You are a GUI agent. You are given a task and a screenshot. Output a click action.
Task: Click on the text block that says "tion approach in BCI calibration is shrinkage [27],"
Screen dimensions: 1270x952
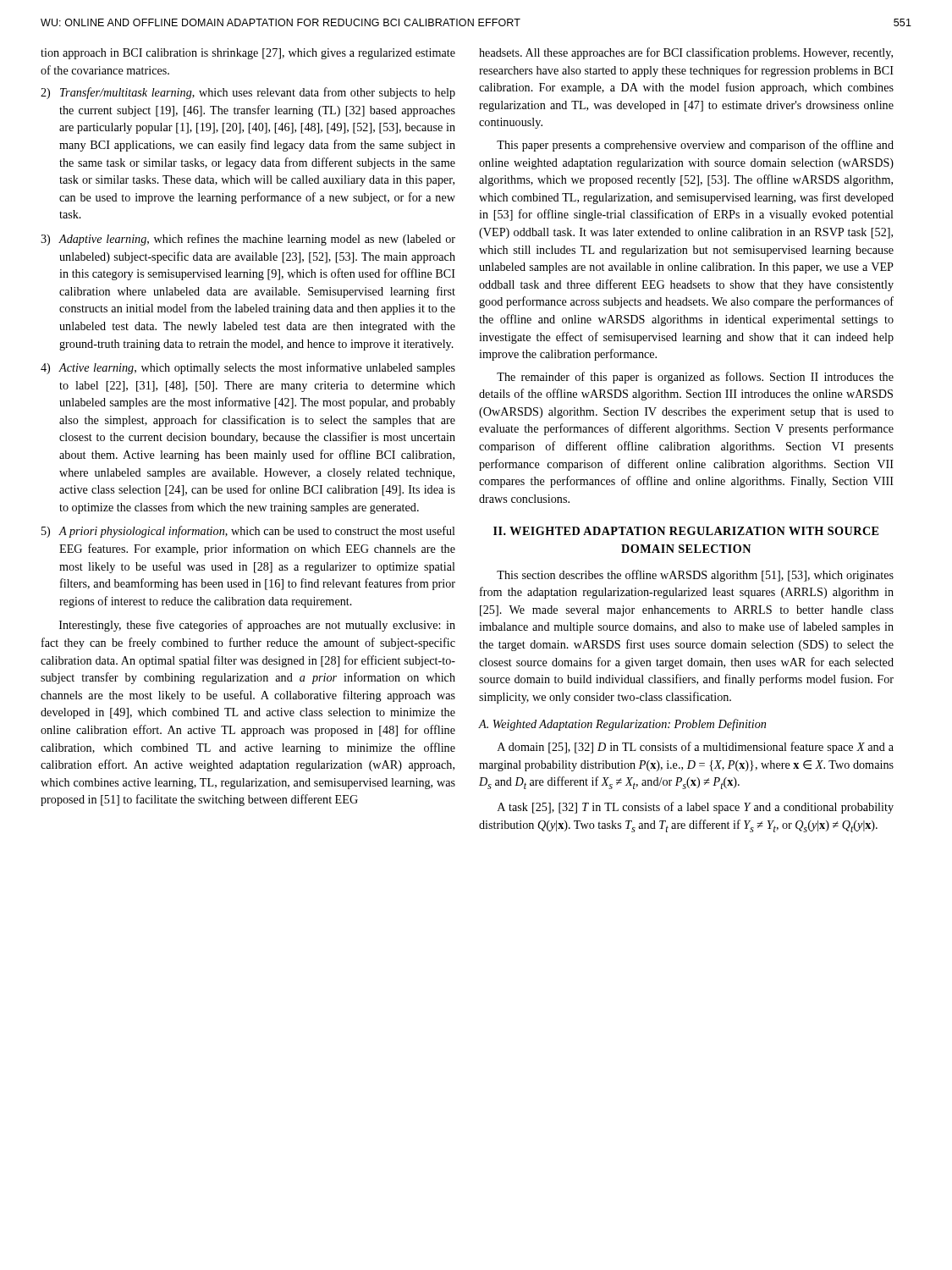[248, 61]
